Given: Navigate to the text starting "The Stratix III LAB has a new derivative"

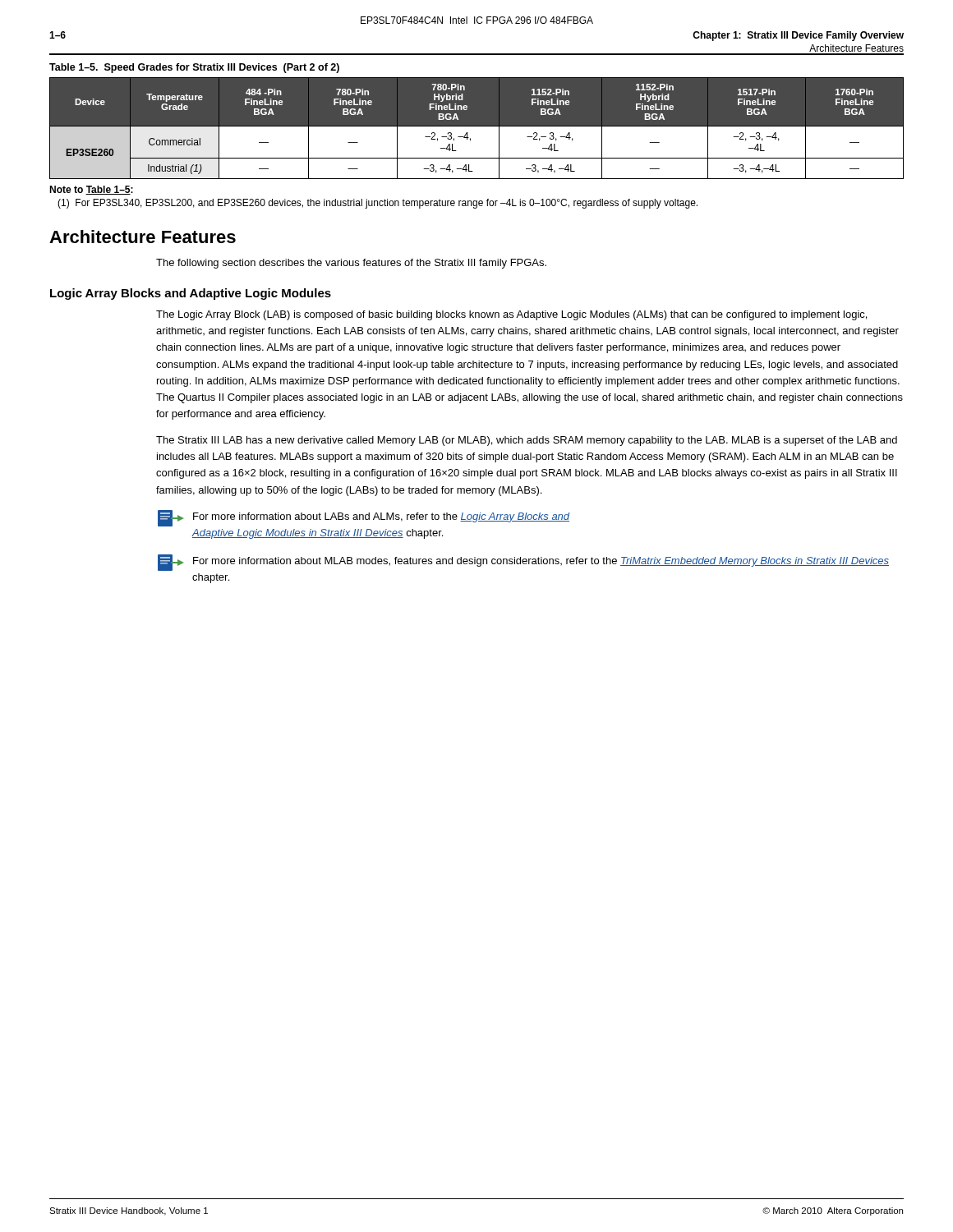Looking at the screenshot, I should click(527, 465).
